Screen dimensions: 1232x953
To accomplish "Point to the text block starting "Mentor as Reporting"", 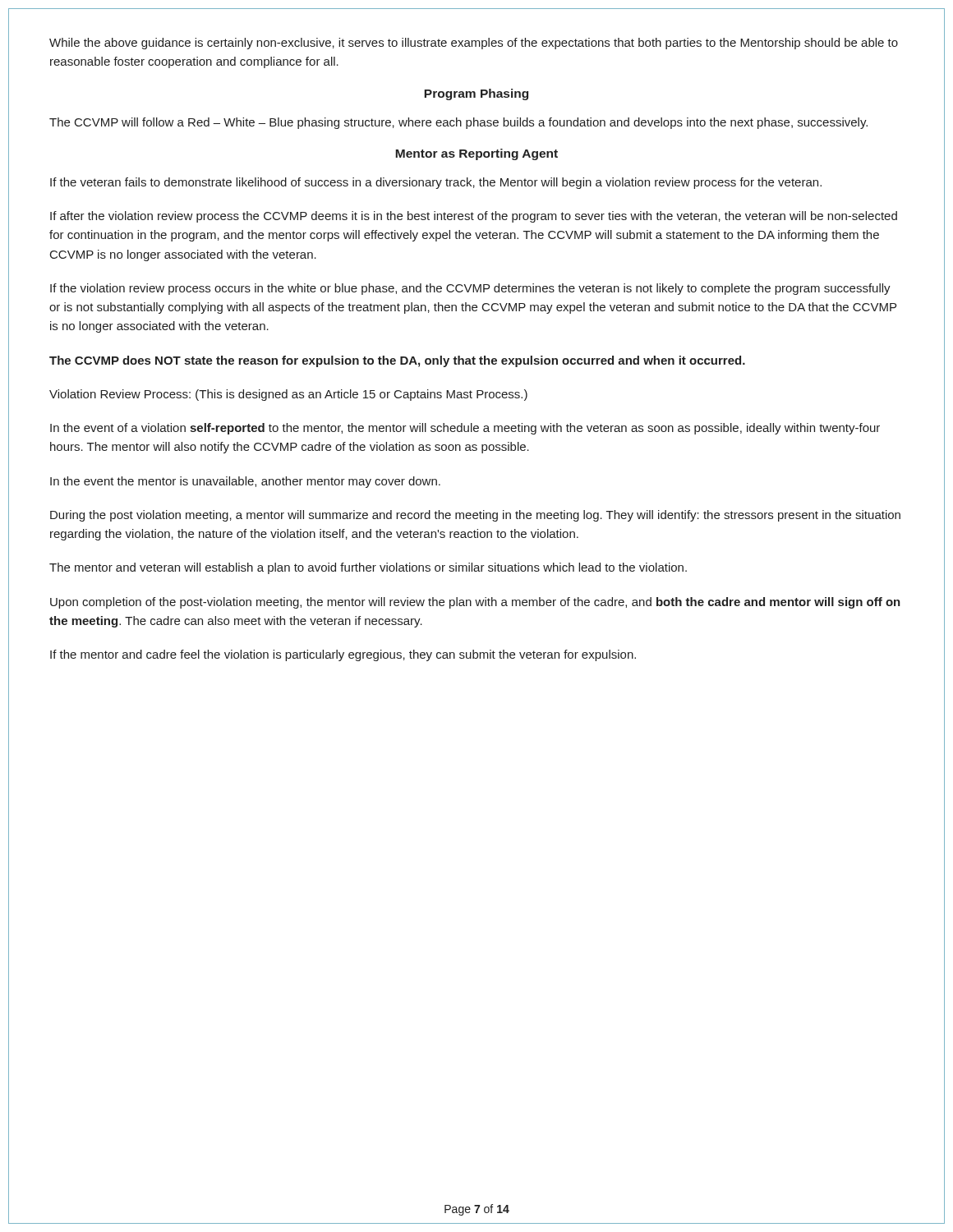I will pyautogui.click(x=476, y=153).
